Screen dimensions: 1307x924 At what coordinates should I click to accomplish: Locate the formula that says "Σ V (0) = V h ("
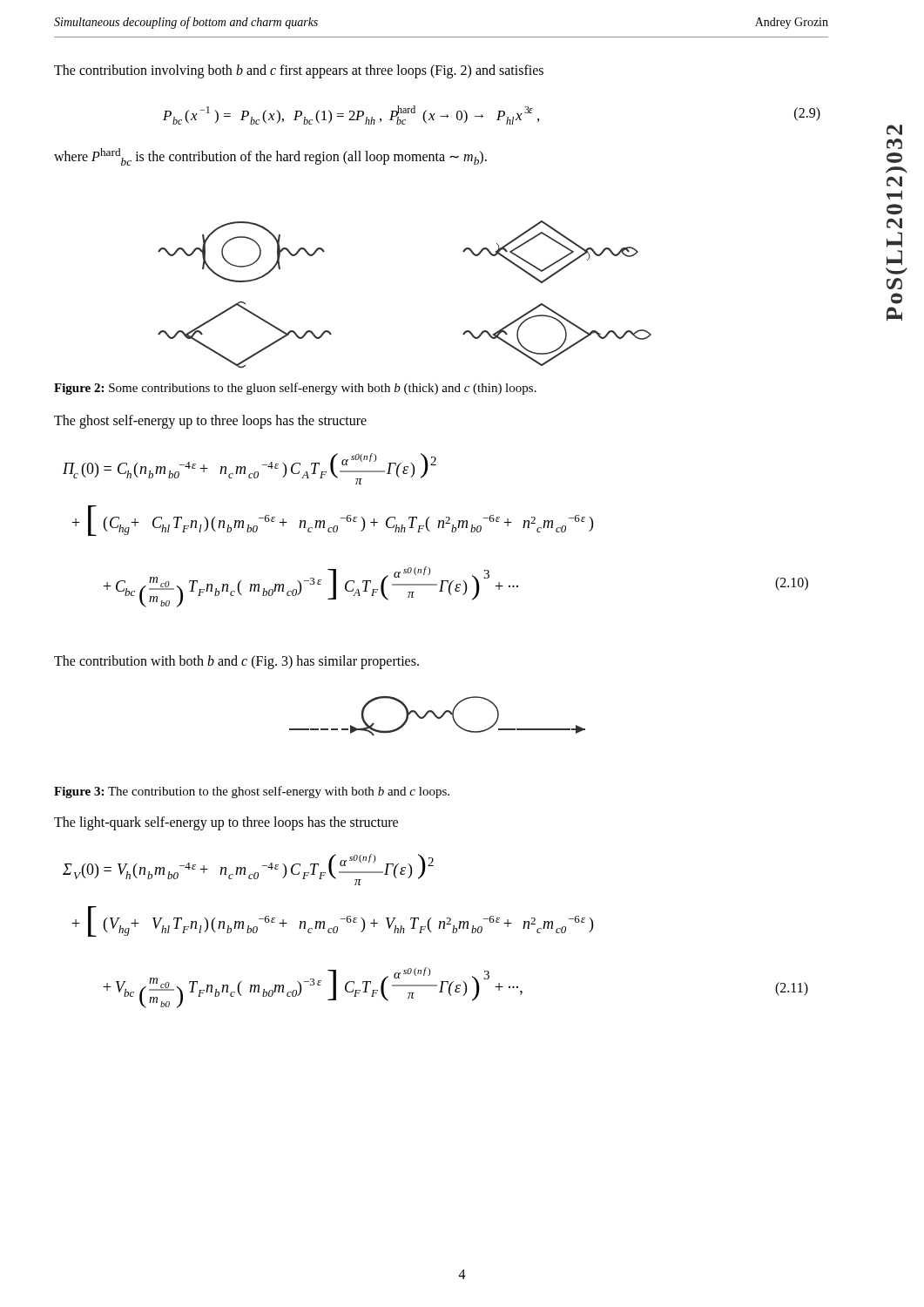pos(437,944)
